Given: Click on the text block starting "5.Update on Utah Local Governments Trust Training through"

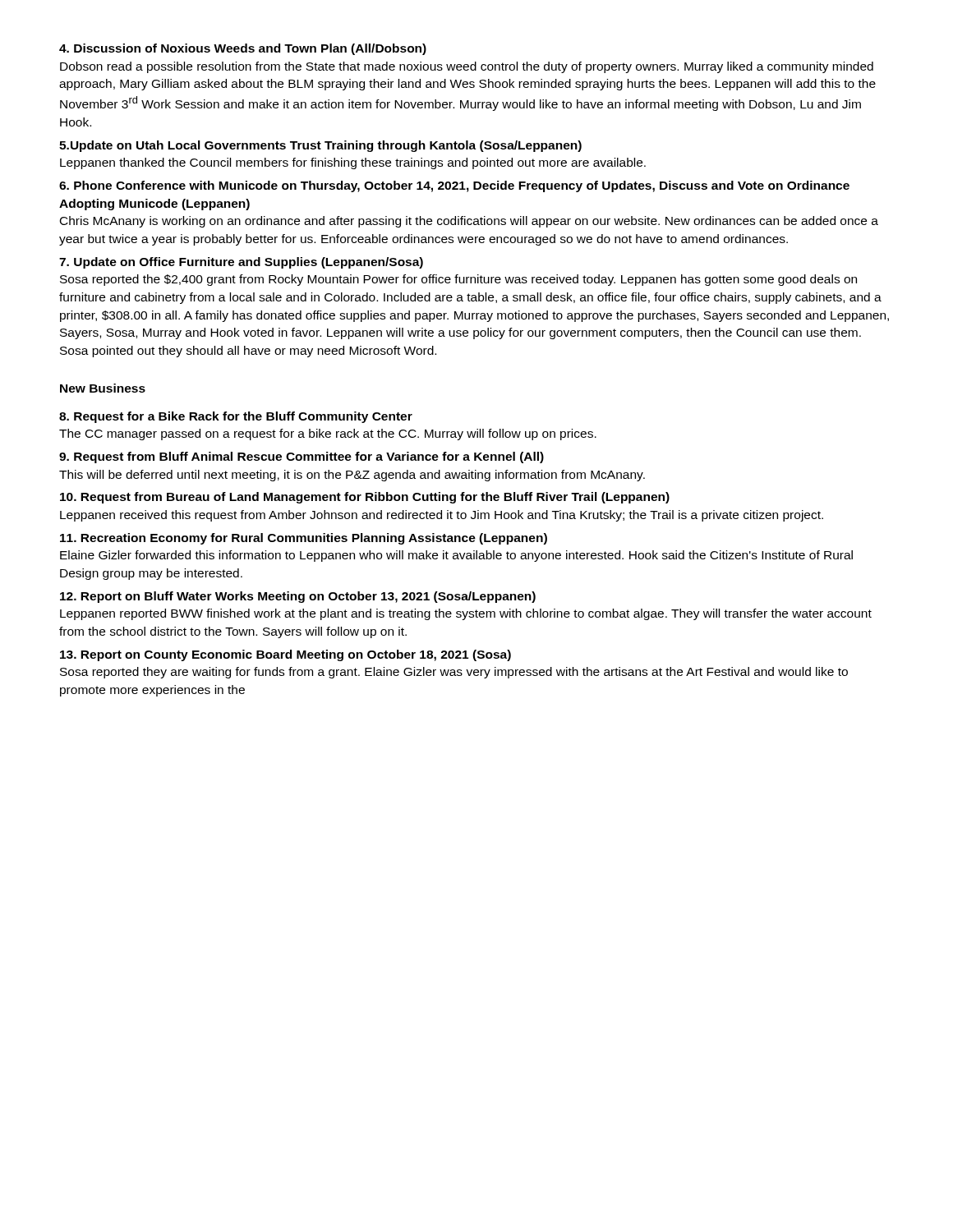Looking at the screenshot, I should click(x=476, y=154).
